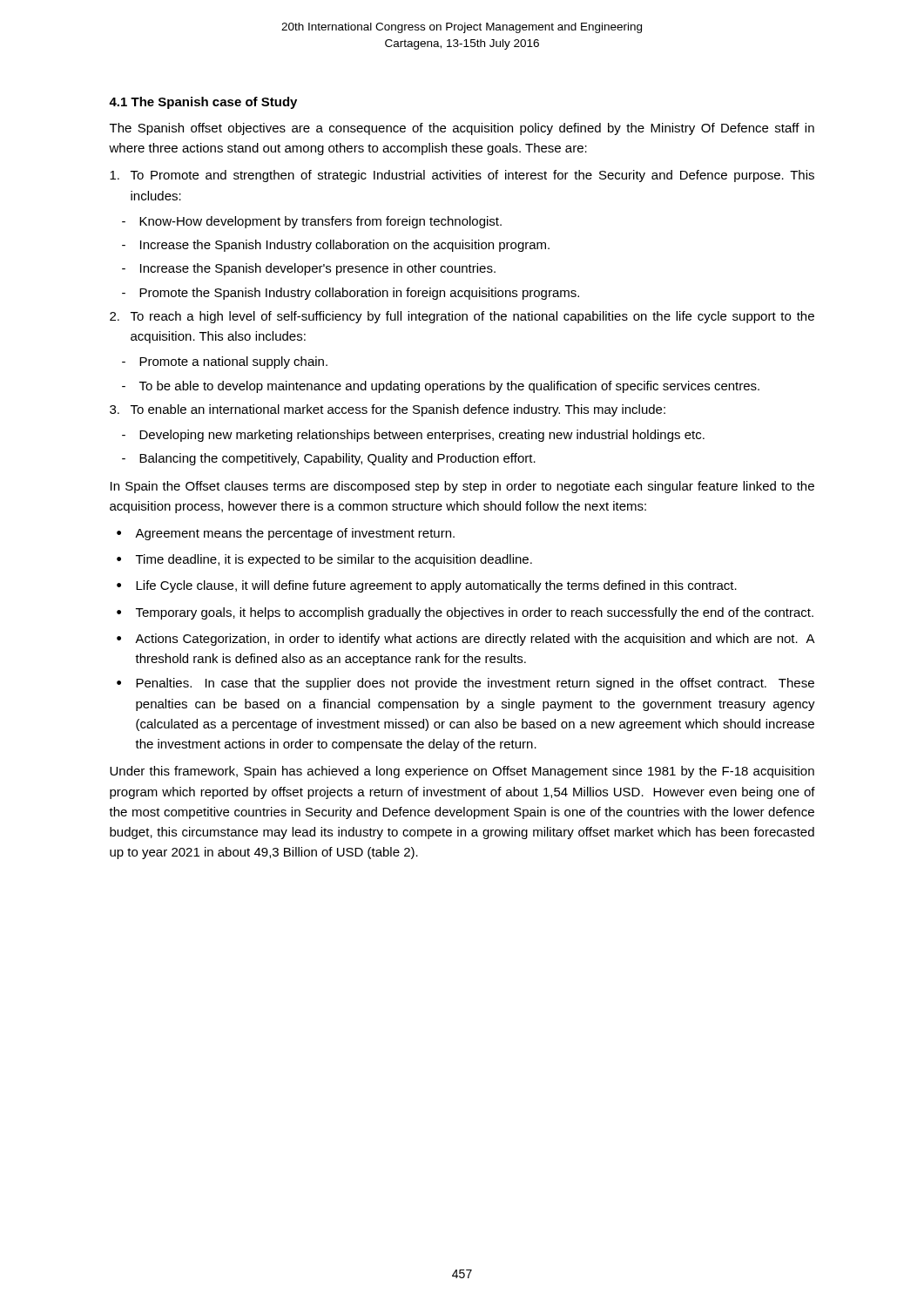
Task: Locate the text block that says "The Spanish offset objectives are a consequence"
Action: [x=462, y=138]
